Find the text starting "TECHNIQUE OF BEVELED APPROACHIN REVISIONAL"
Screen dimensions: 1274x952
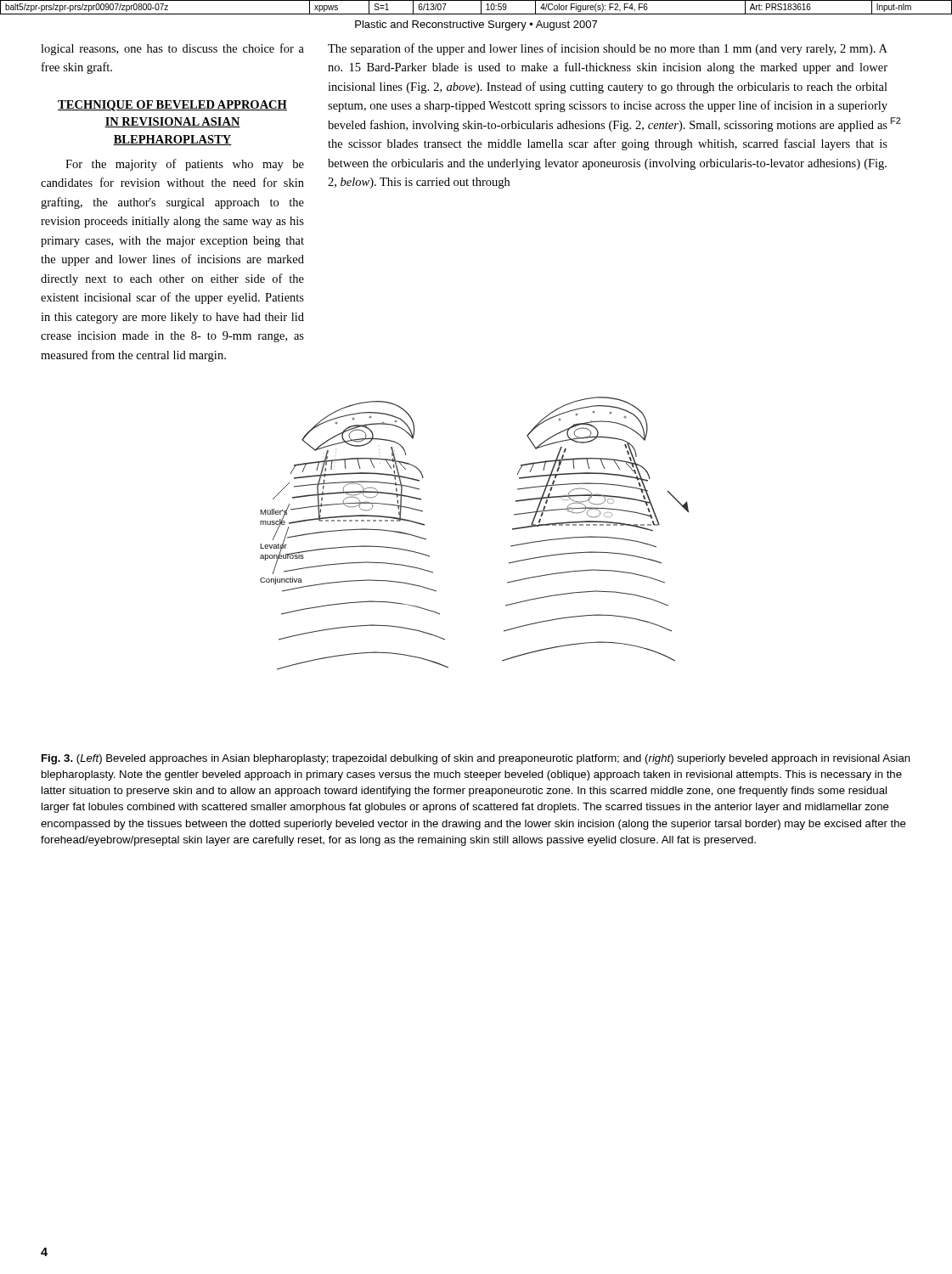pos(172,122)
